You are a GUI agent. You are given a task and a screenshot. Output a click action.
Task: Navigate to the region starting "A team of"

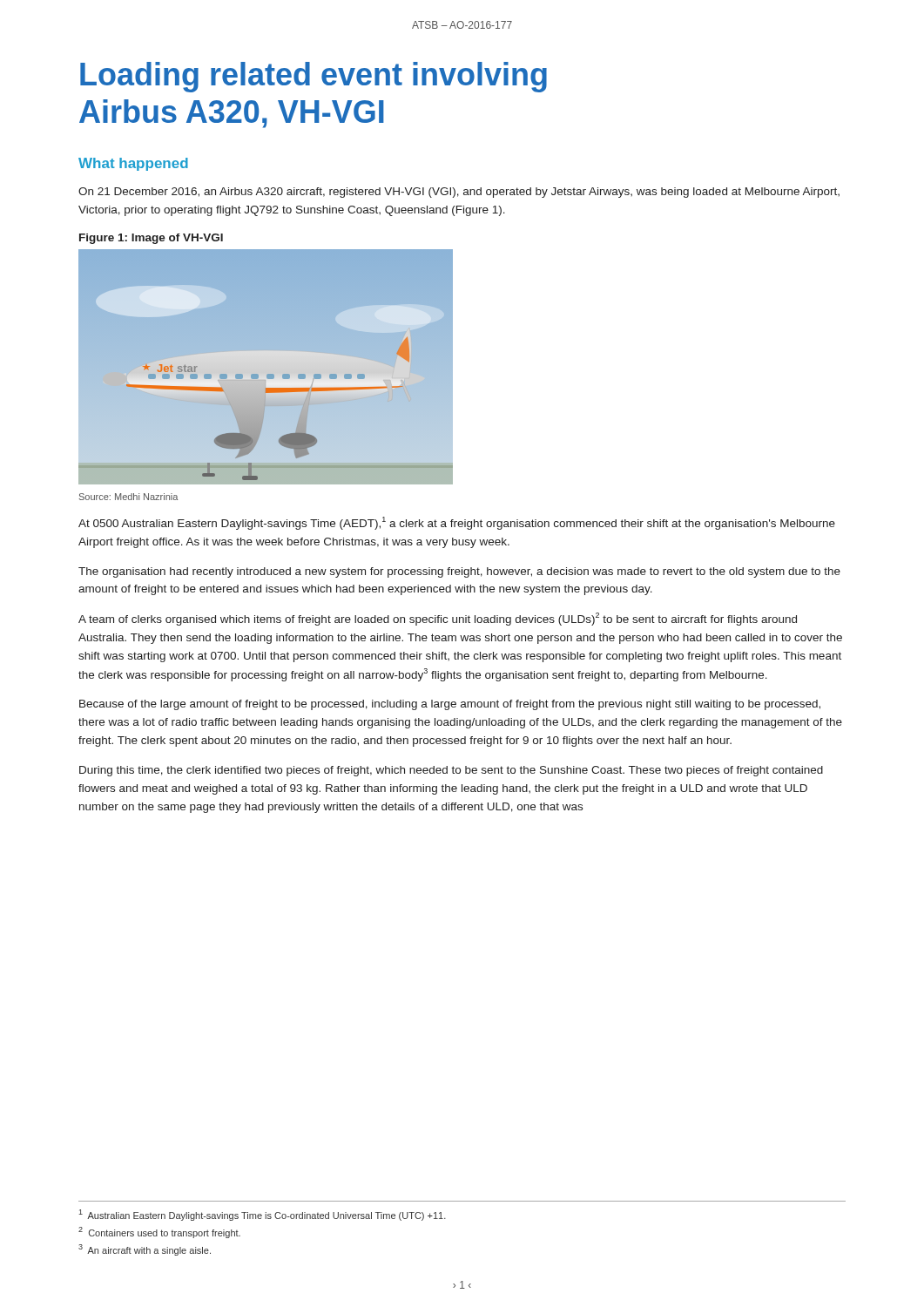click(x=460, y=646)
